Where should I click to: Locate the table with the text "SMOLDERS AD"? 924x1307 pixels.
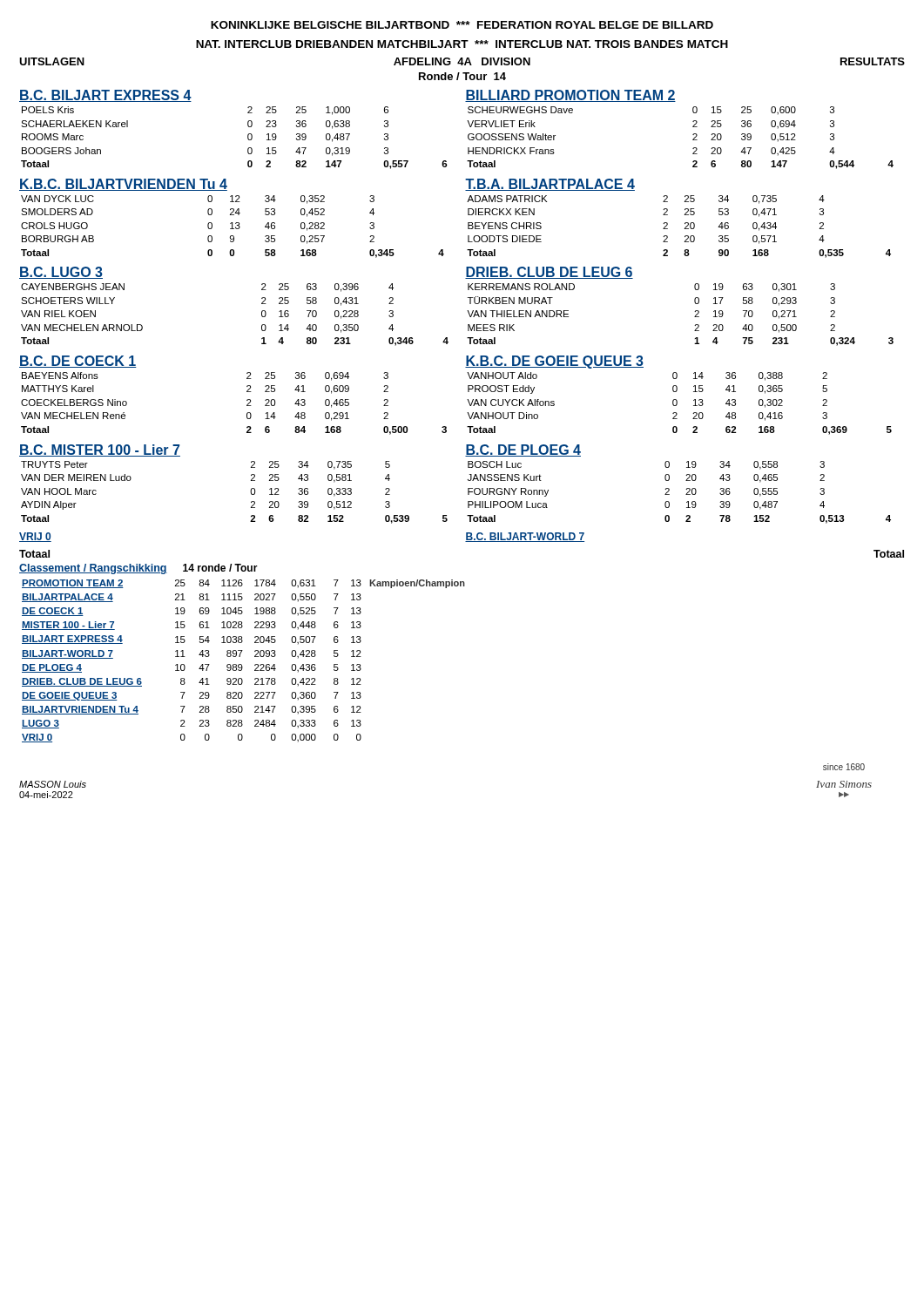[239, 218]
